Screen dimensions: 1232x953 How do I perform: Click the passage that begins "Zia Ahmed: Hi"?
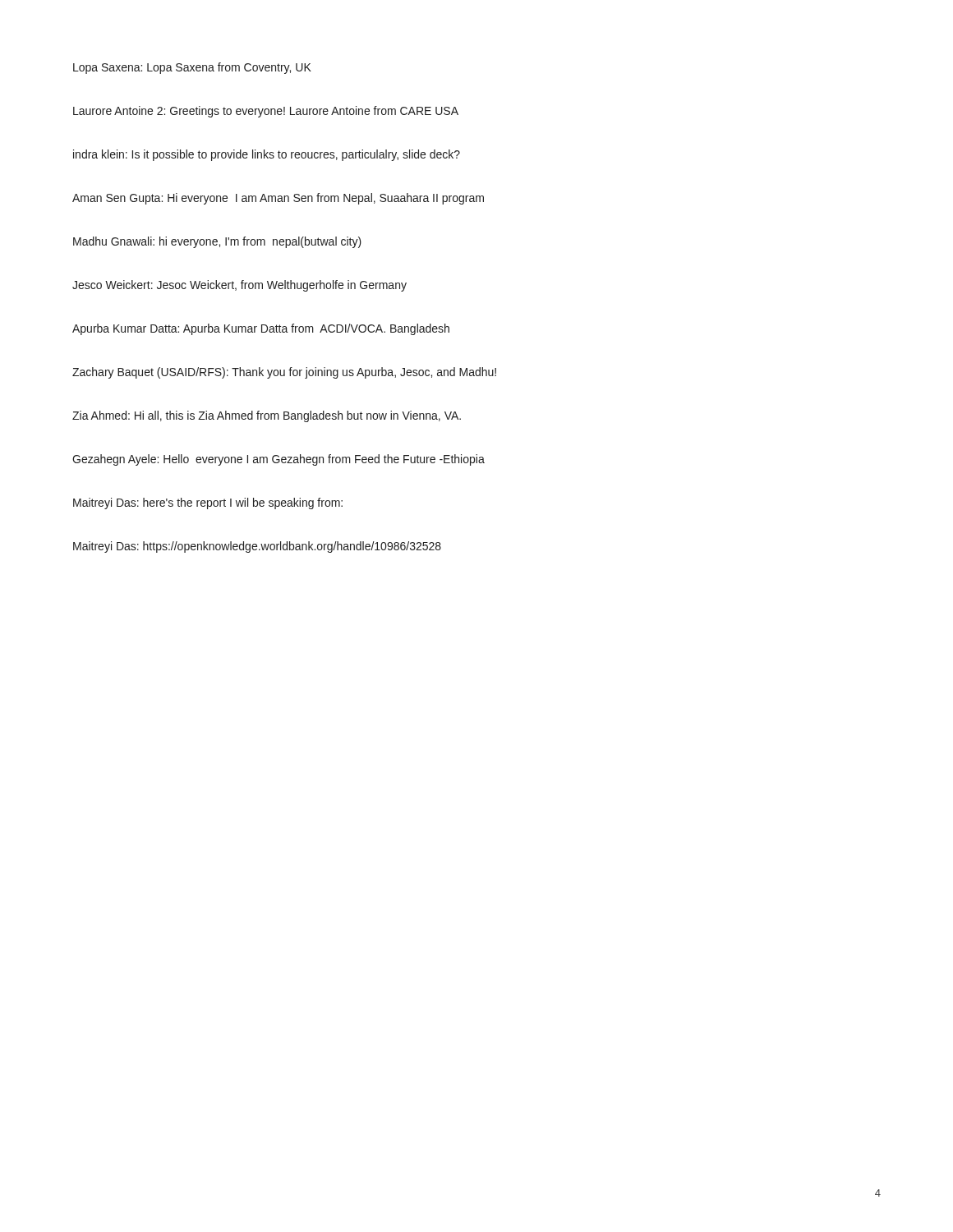[267, 416]
